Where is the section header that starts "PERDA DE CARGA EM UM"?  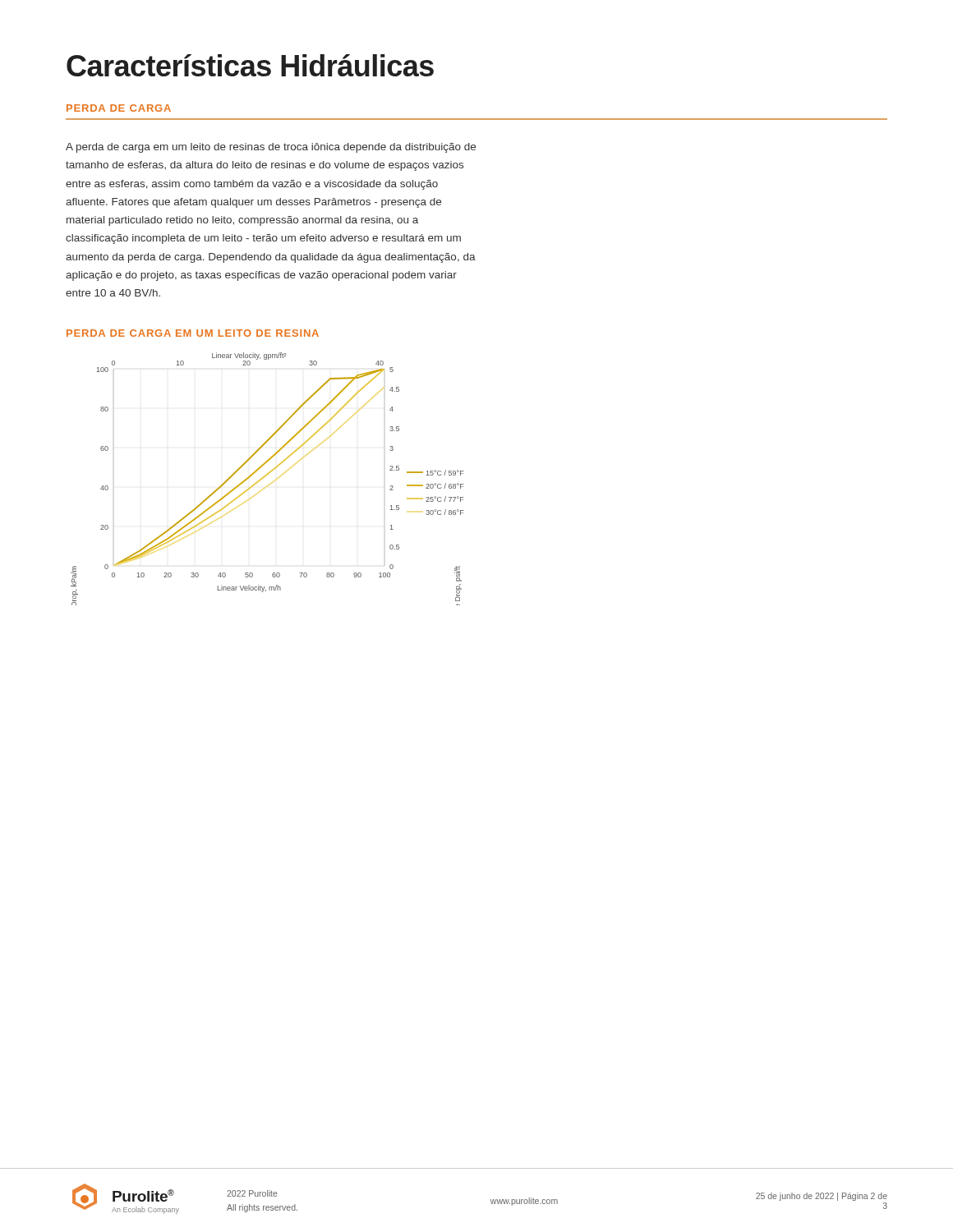pos(193,333)
